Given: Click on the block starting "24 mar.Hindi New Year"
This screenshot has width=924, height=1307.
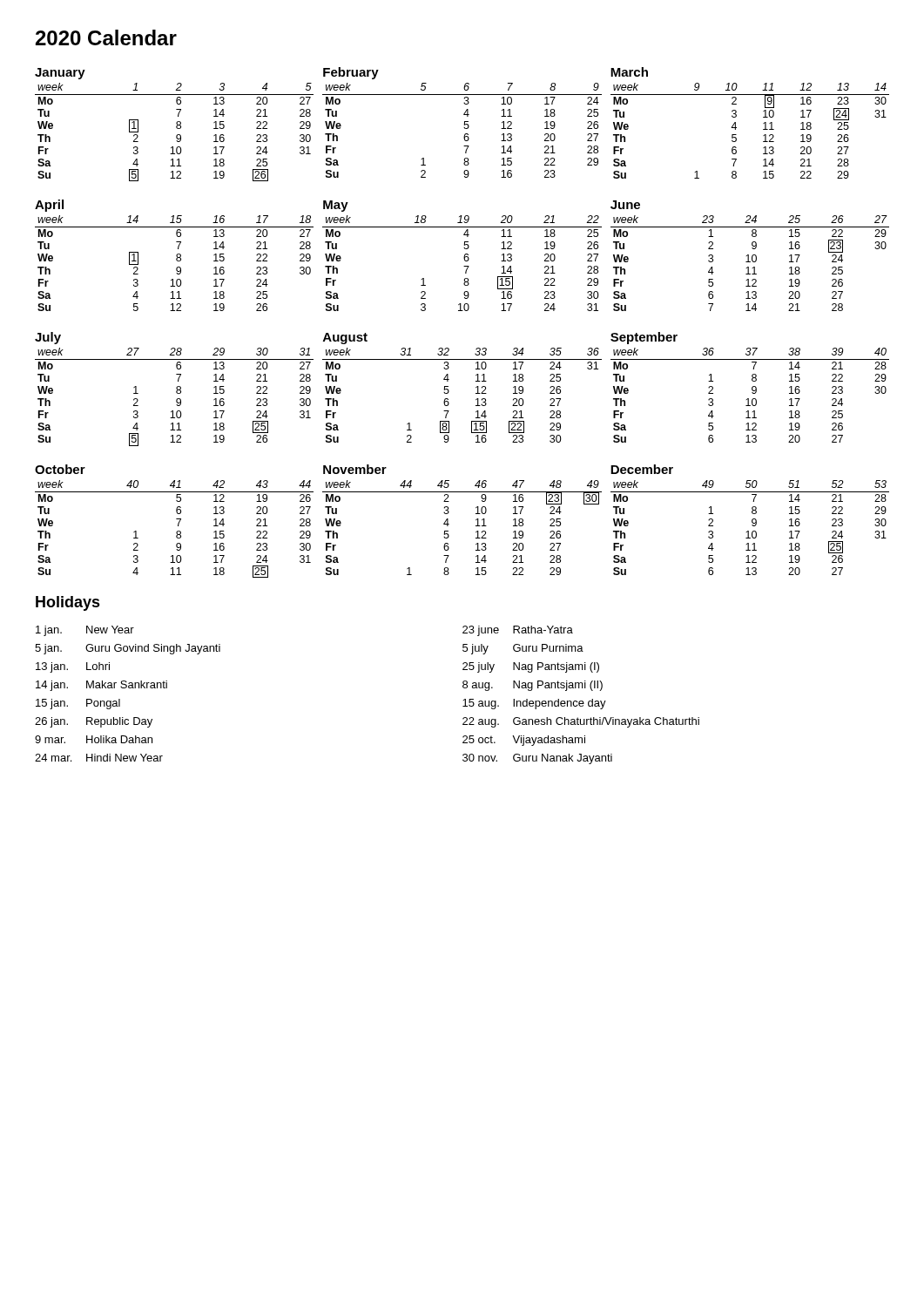Looking at the screenshot, I should click(99, 758).
